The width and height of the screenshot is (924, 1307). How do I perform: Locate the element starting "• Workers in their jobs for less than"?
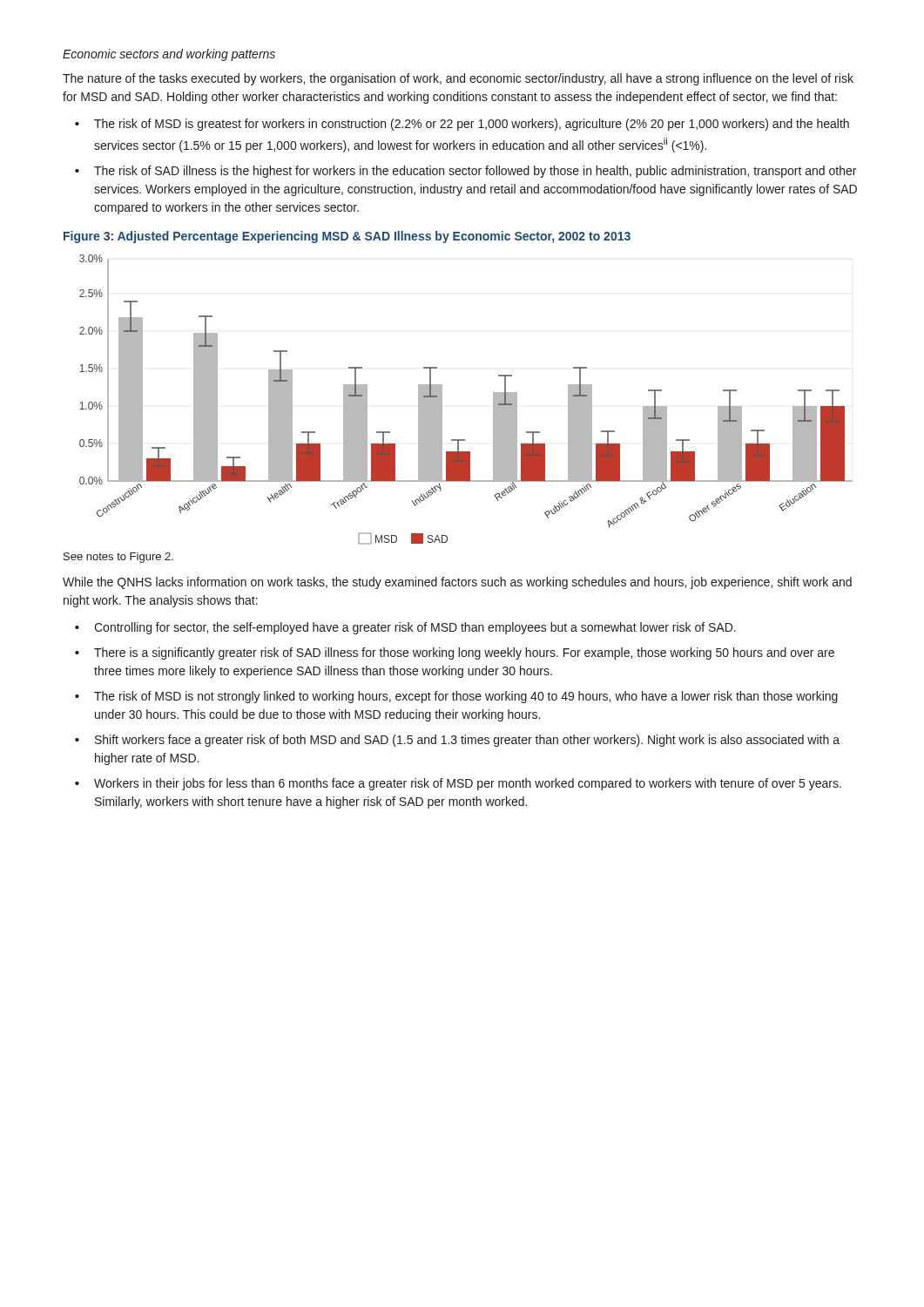pos(458,791)
